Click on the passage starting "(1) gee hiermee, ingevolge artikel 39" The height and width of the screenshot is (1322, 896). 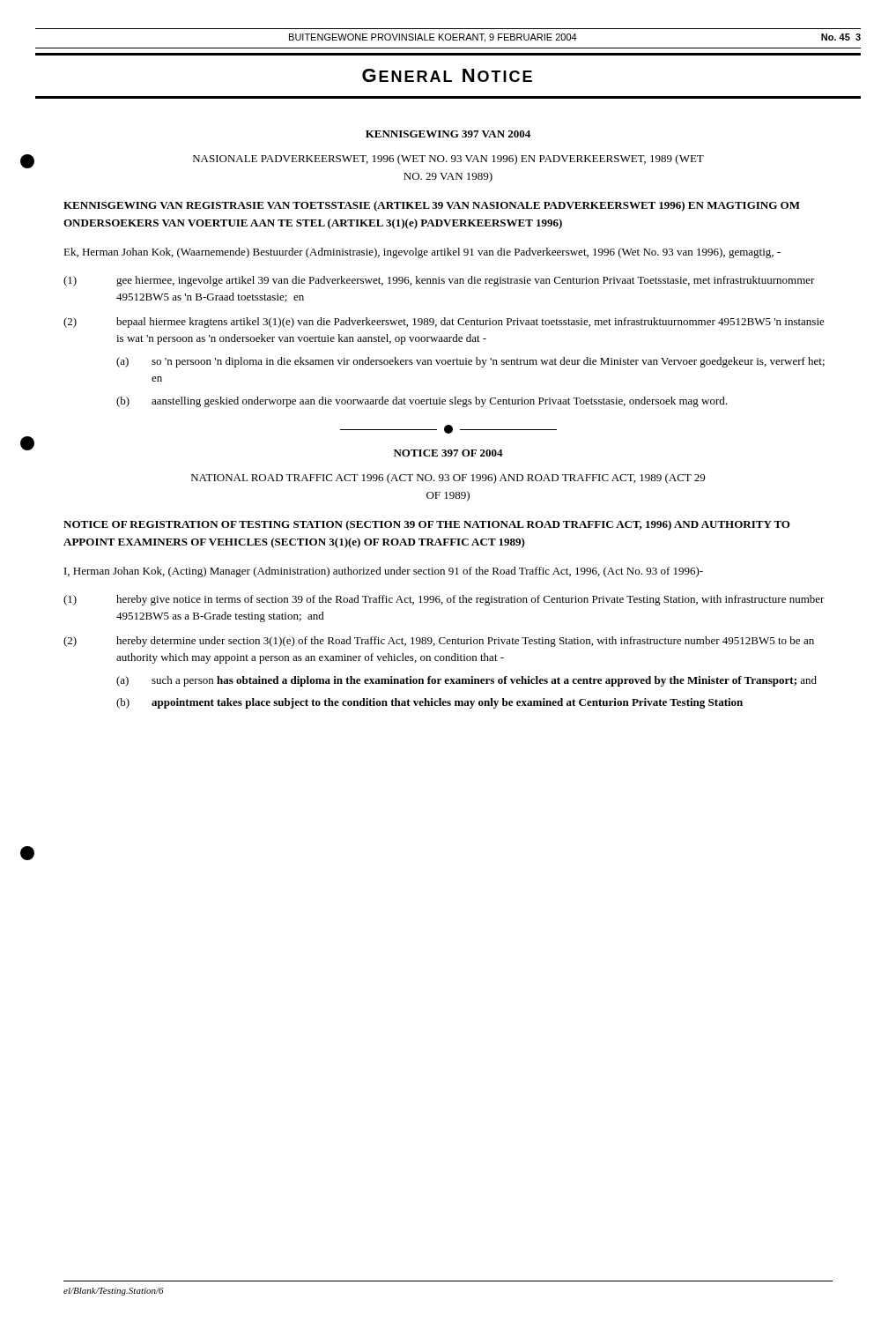coord(448,288)
